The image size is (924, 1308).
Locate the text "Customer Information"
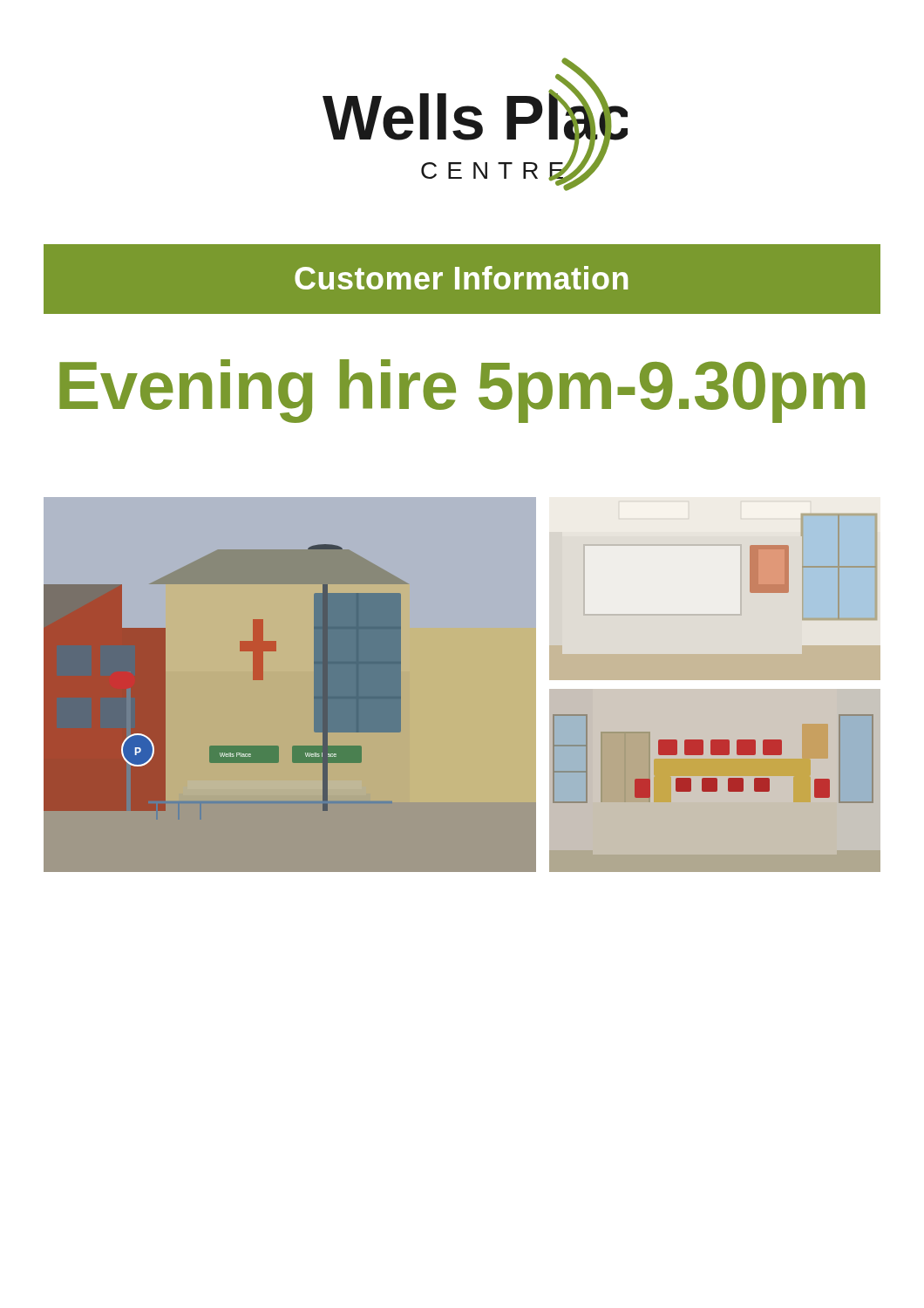462,279
